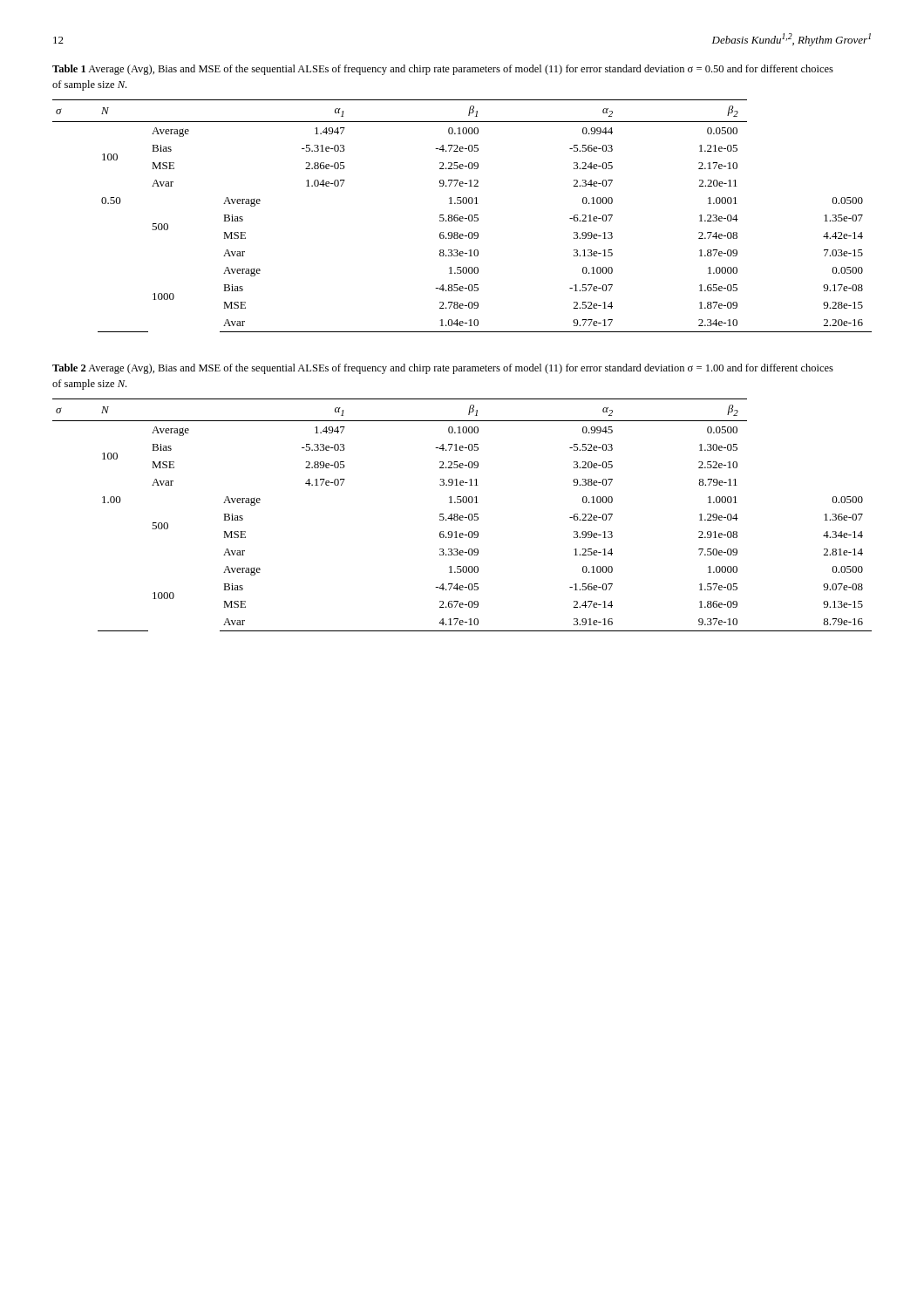924x1308 pixels.
Task: Find the caption on this page that starts "Table 1 Average"
Action: 443,77
